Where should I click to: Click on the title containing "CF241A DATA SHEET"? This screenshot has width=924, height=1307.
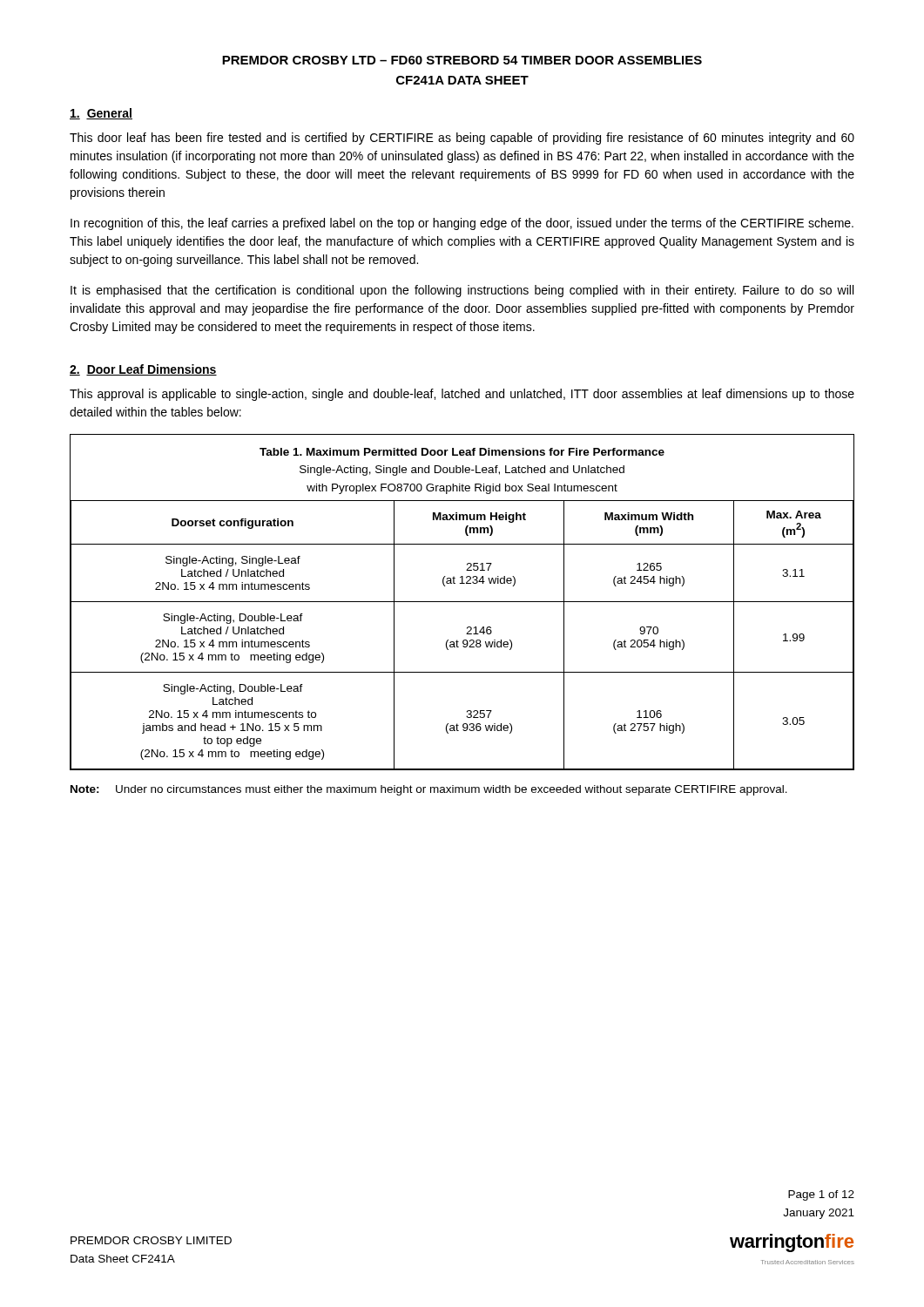462,80
